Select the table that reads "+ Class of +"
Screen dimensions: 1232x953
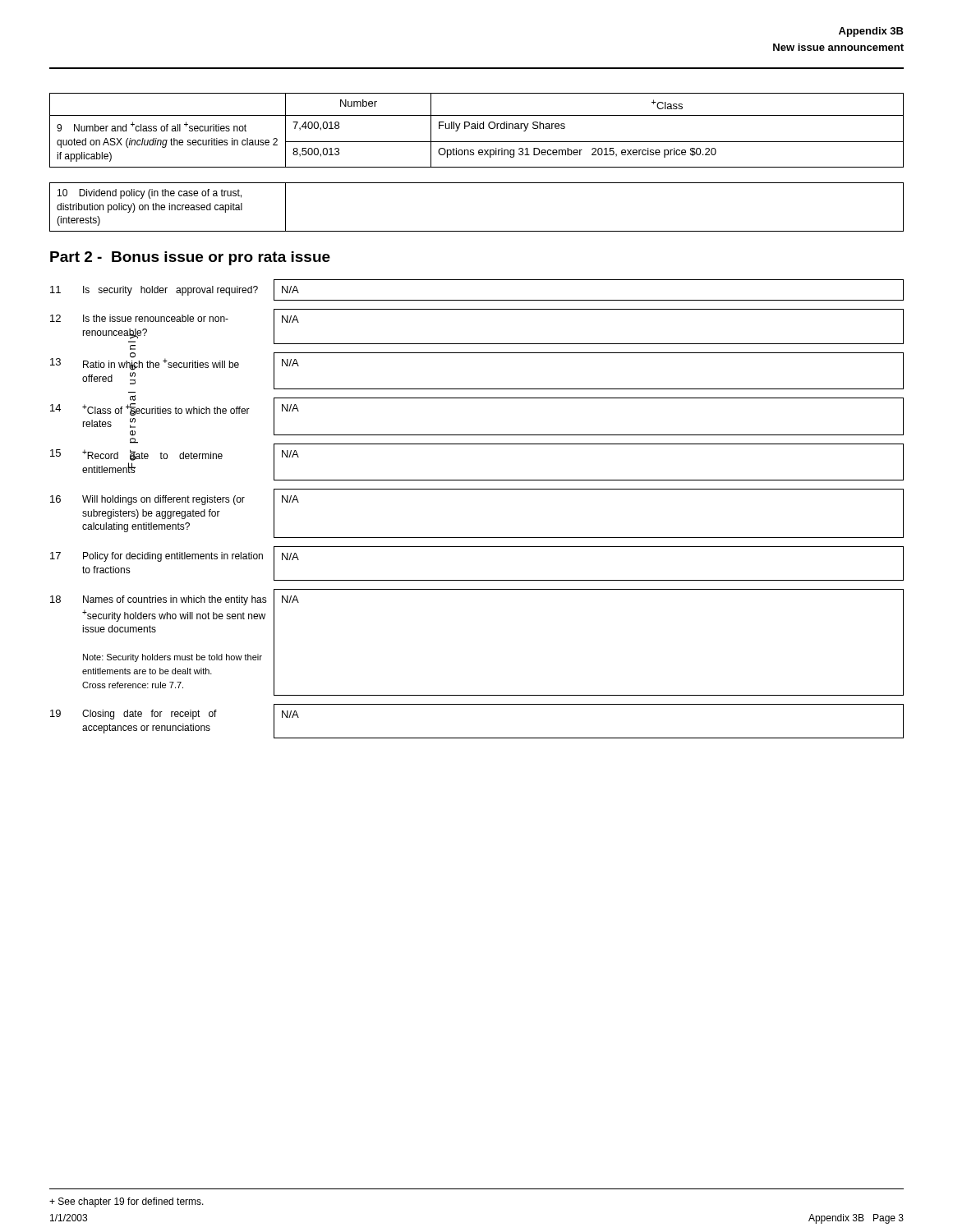pyautogui.click(x=476, y=416)
